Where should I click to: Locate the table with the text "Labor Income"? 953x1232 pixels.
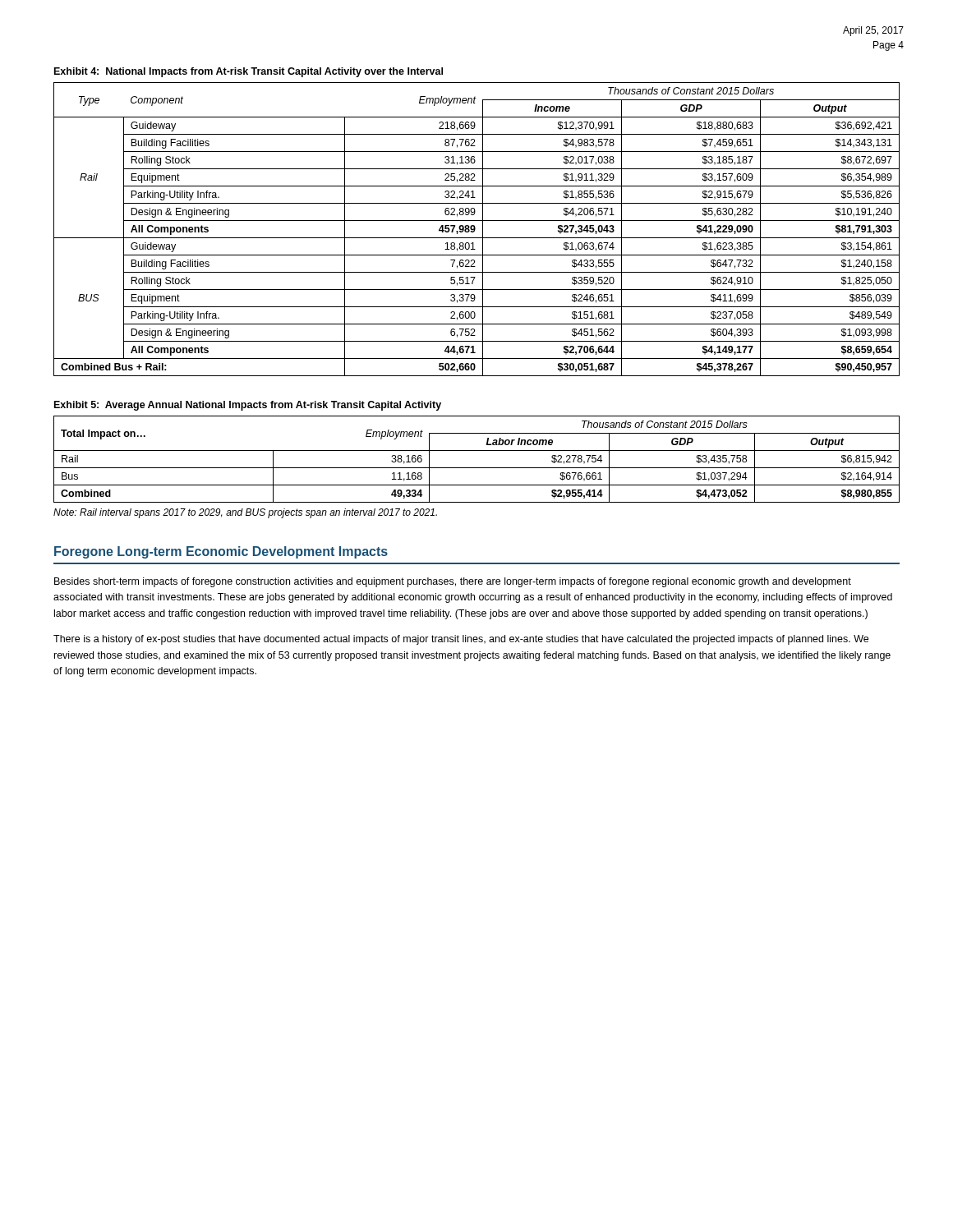(x=476, y=459)
